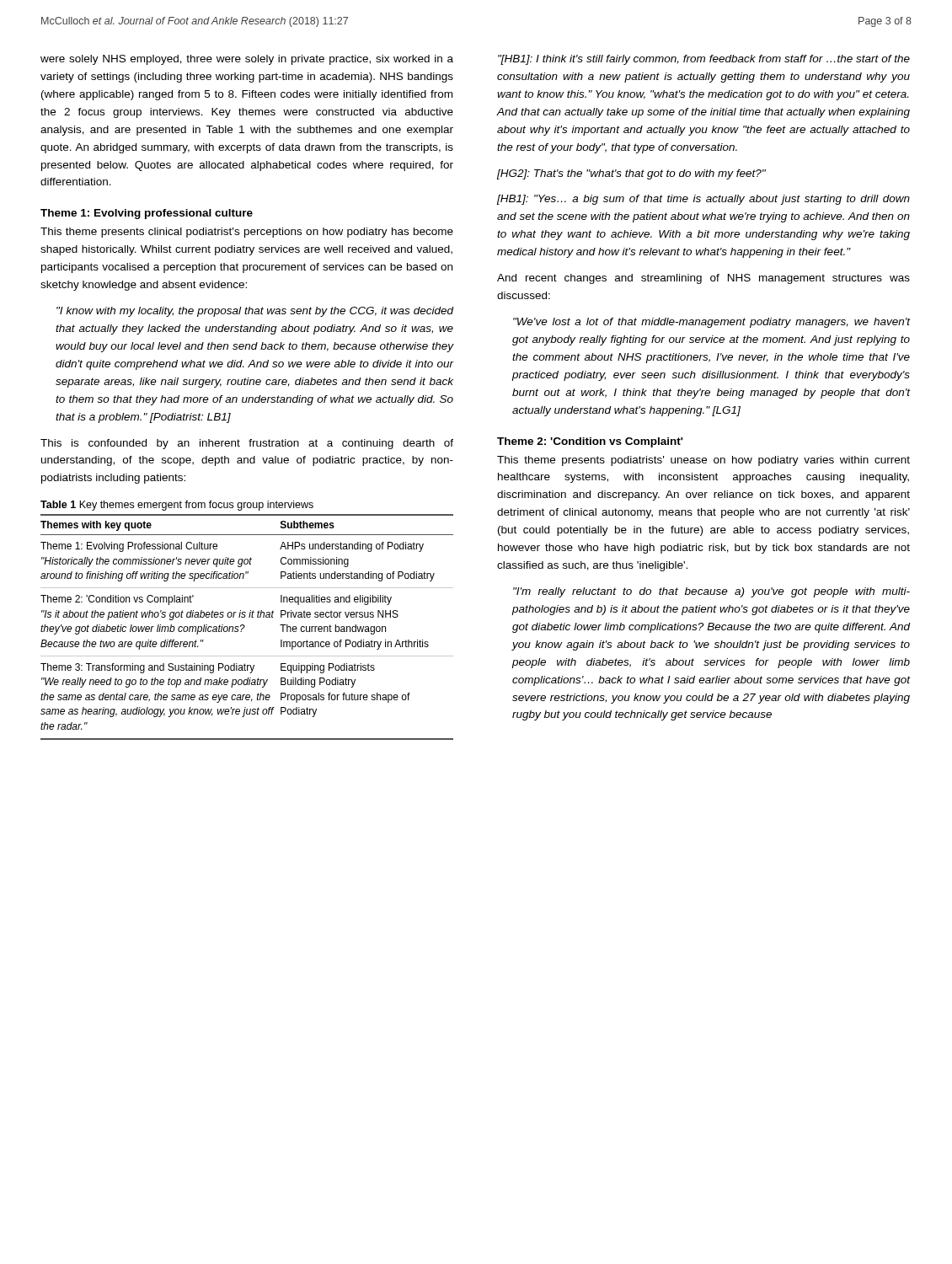This screenshot has width=952, height=1264.
Task: Locate the text starting "were solely NHS employed, three were solely"
Action: [x=247, y=121]
